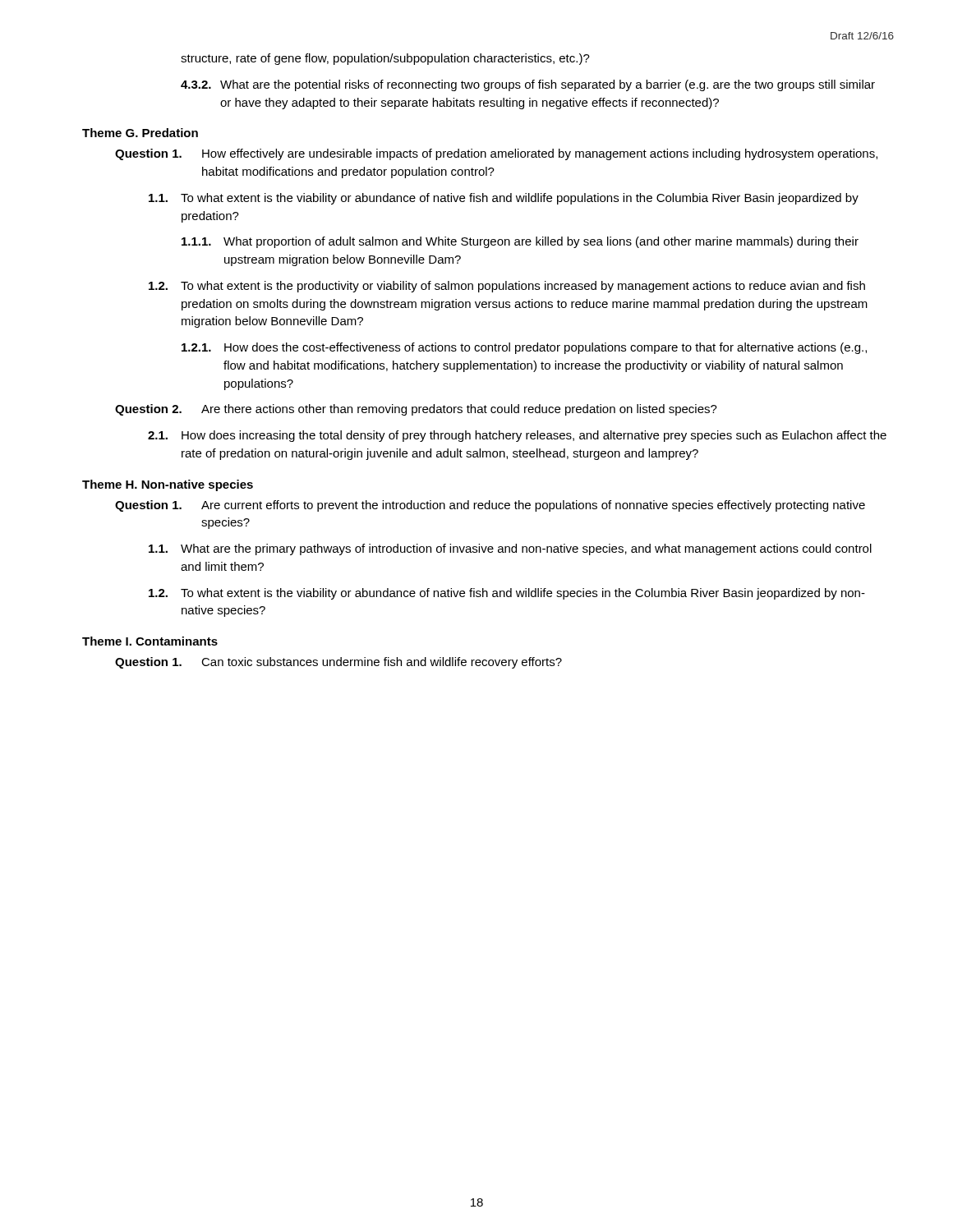Locate the block starting "4.3.2. What are the potential"
The width and height of the screenshot is (953, 1232).
click(x=534, y=93)
